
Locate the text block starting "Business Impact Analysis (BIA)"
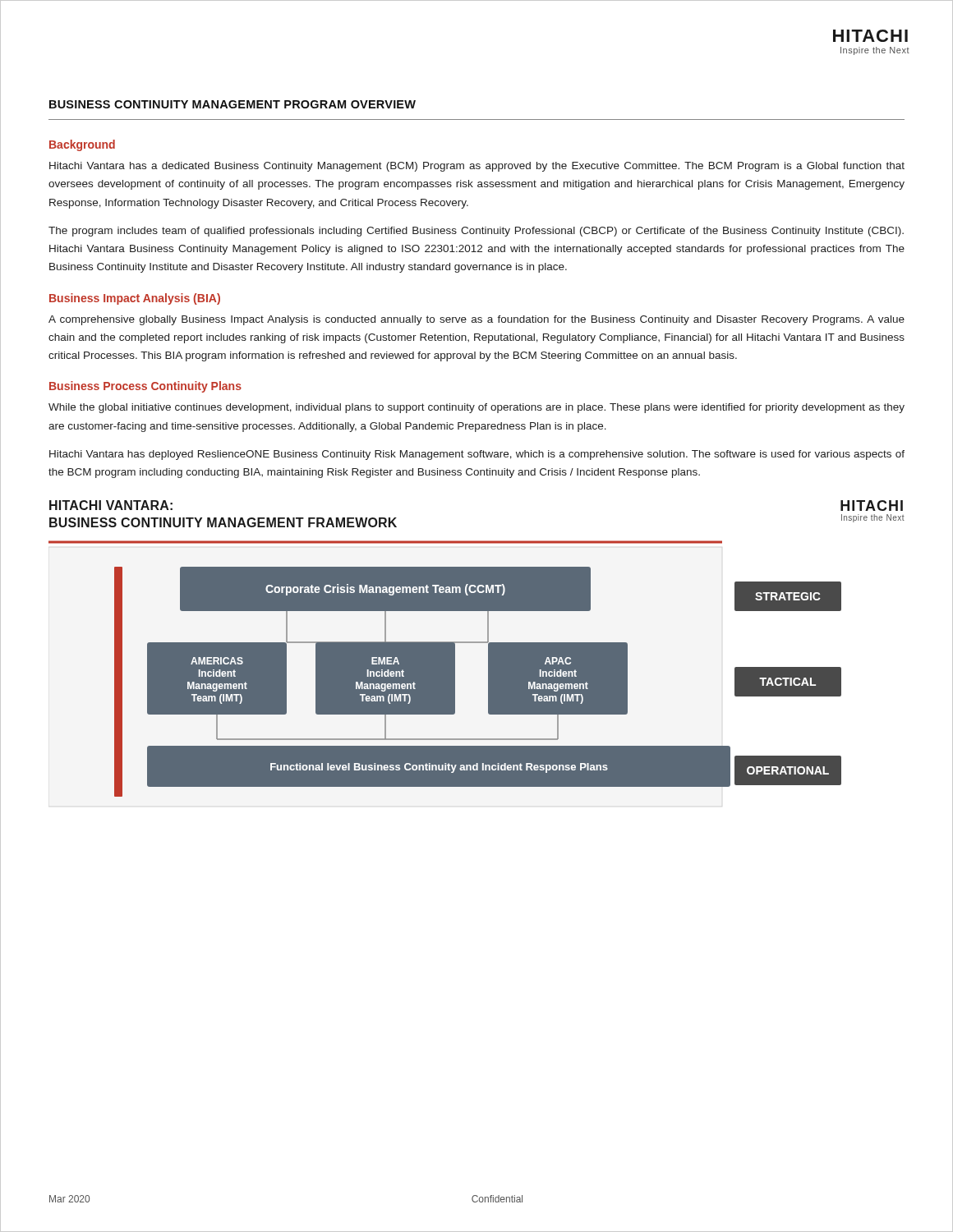[135, 298]
